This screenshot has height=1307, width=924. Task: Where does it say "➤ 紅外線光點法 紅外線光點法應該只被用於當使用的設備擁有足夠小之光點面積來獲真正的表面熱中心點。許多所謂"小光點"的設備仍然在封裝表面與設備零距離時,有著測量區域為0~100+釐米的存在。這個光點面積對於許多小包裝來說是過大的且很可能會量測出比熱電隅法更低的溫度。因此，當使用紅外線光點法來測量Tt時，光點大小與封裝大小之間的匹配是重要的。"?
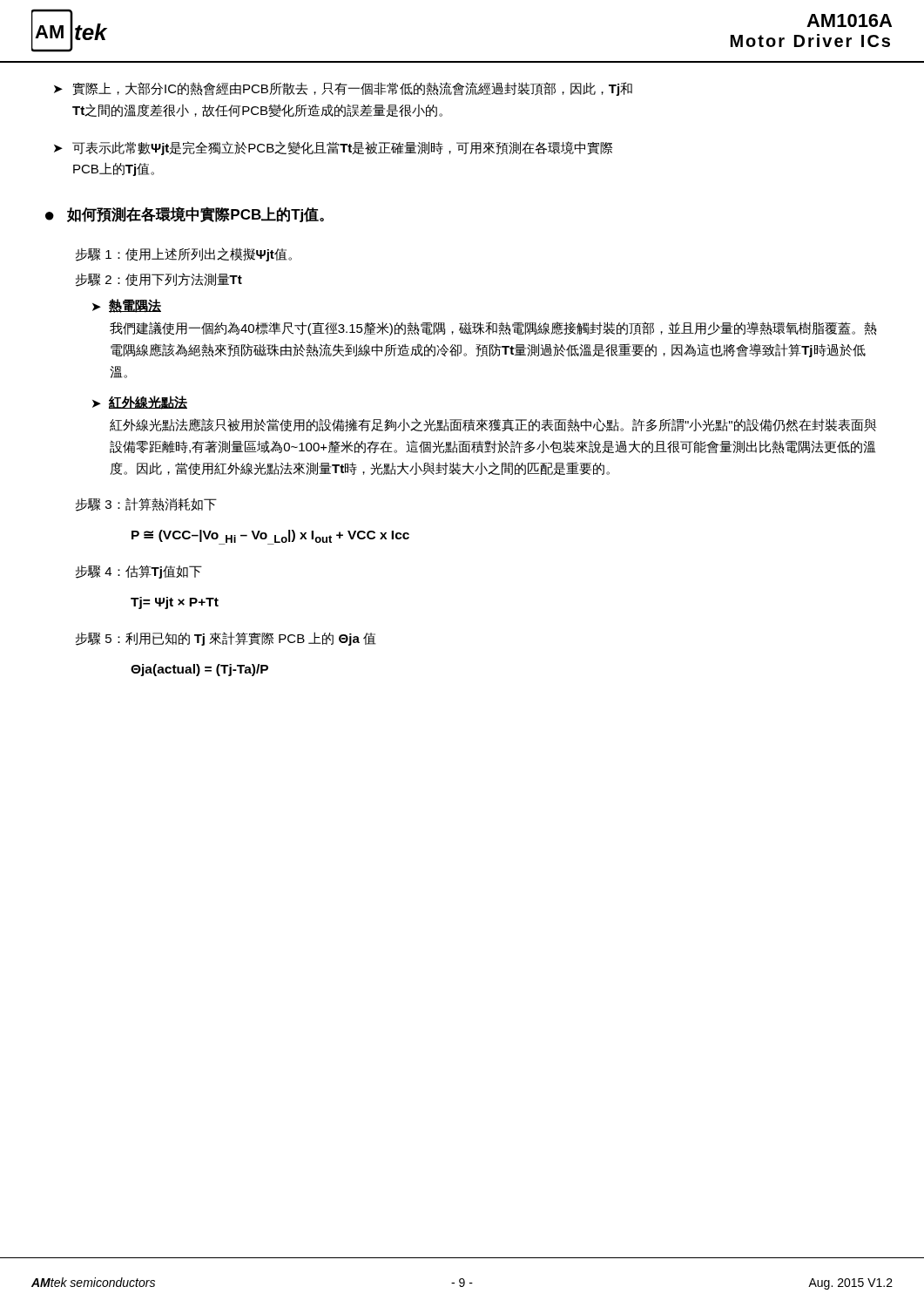pos(486,437)
